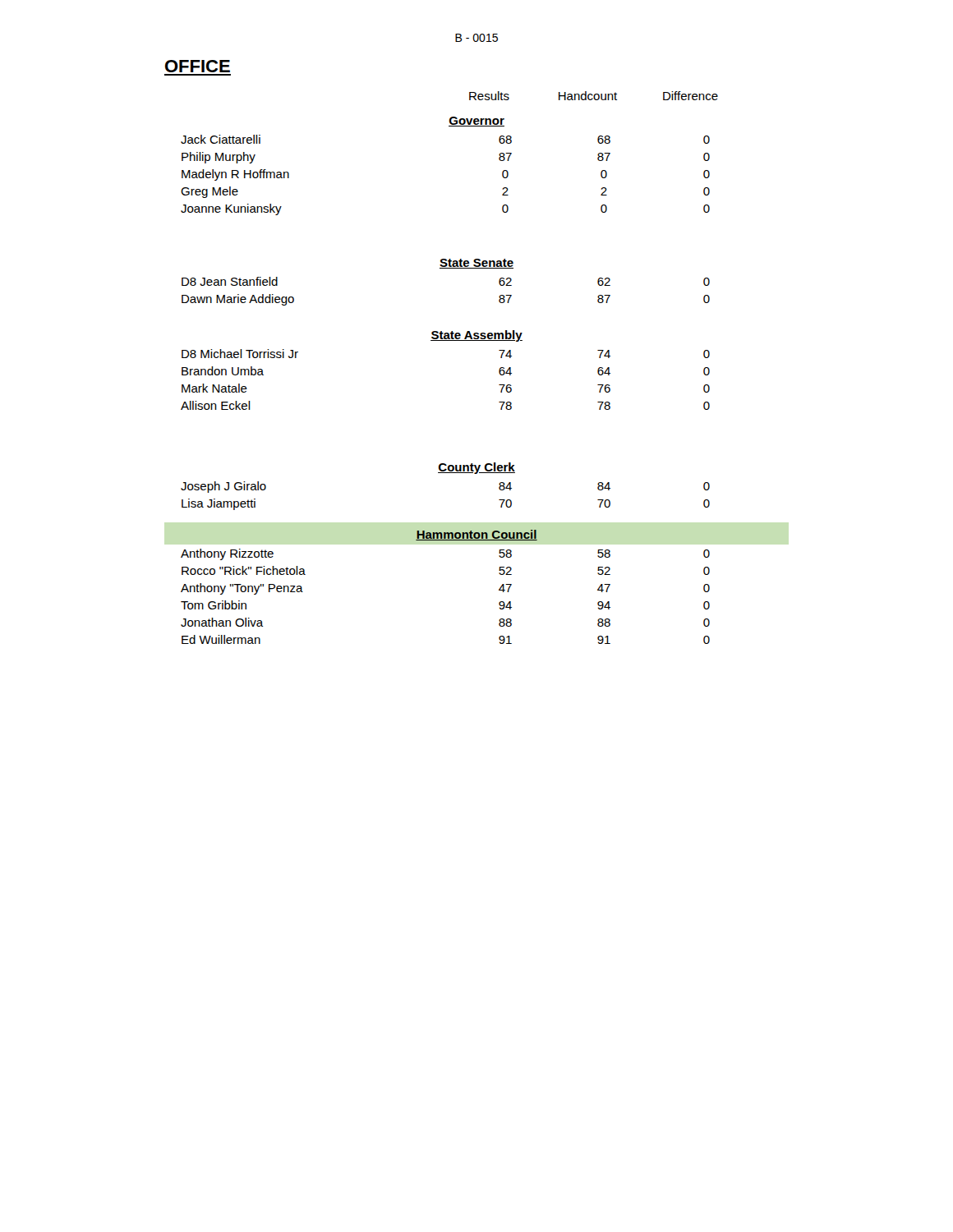This screenshot has height=1232, width=953.
Task: Select the table that reads "State Assembly D8"
Action: [476, 368]
